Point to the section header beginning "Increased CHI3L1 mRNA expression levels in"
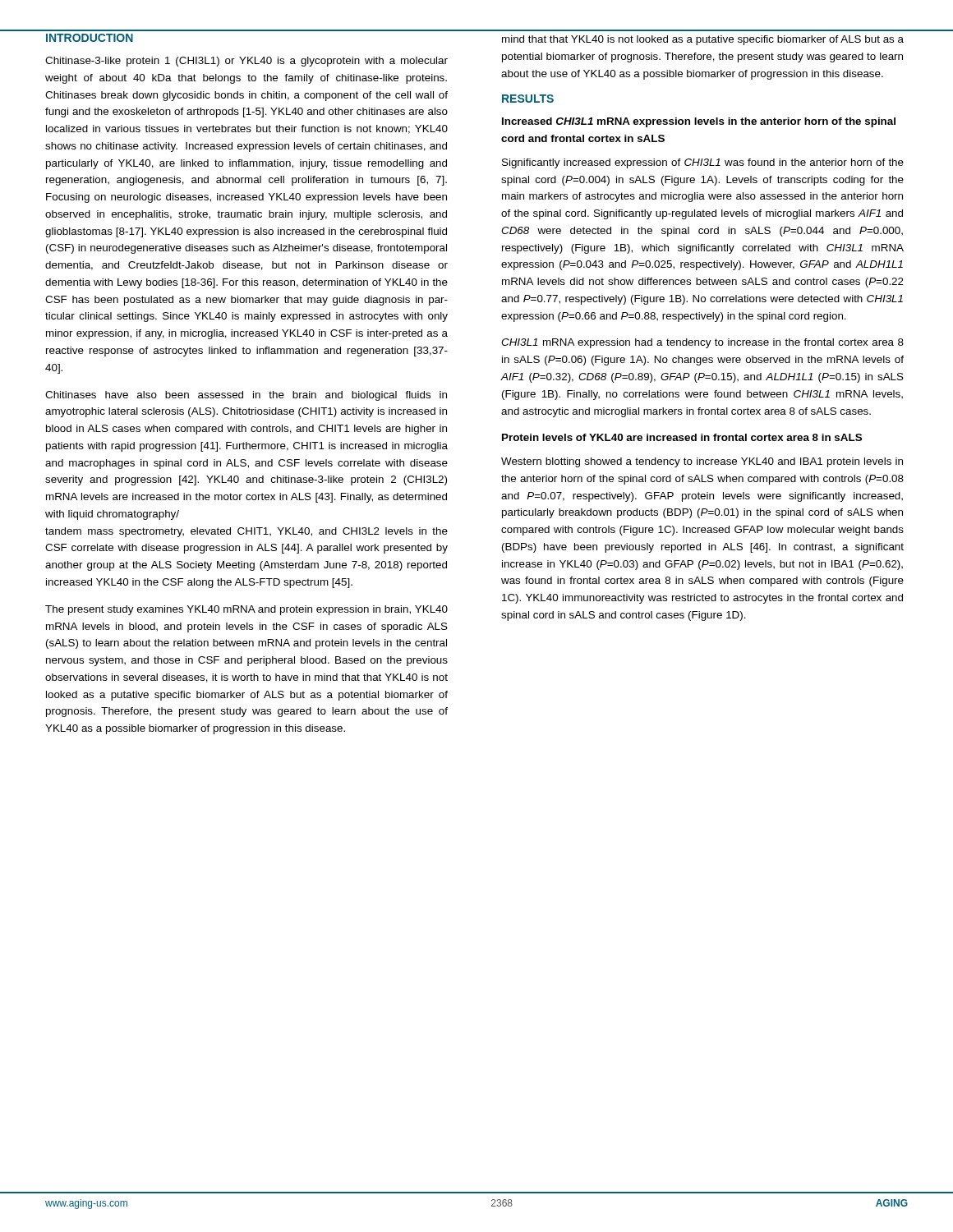953x1232 pixels. pyautogui.click(x=699, y=130)
